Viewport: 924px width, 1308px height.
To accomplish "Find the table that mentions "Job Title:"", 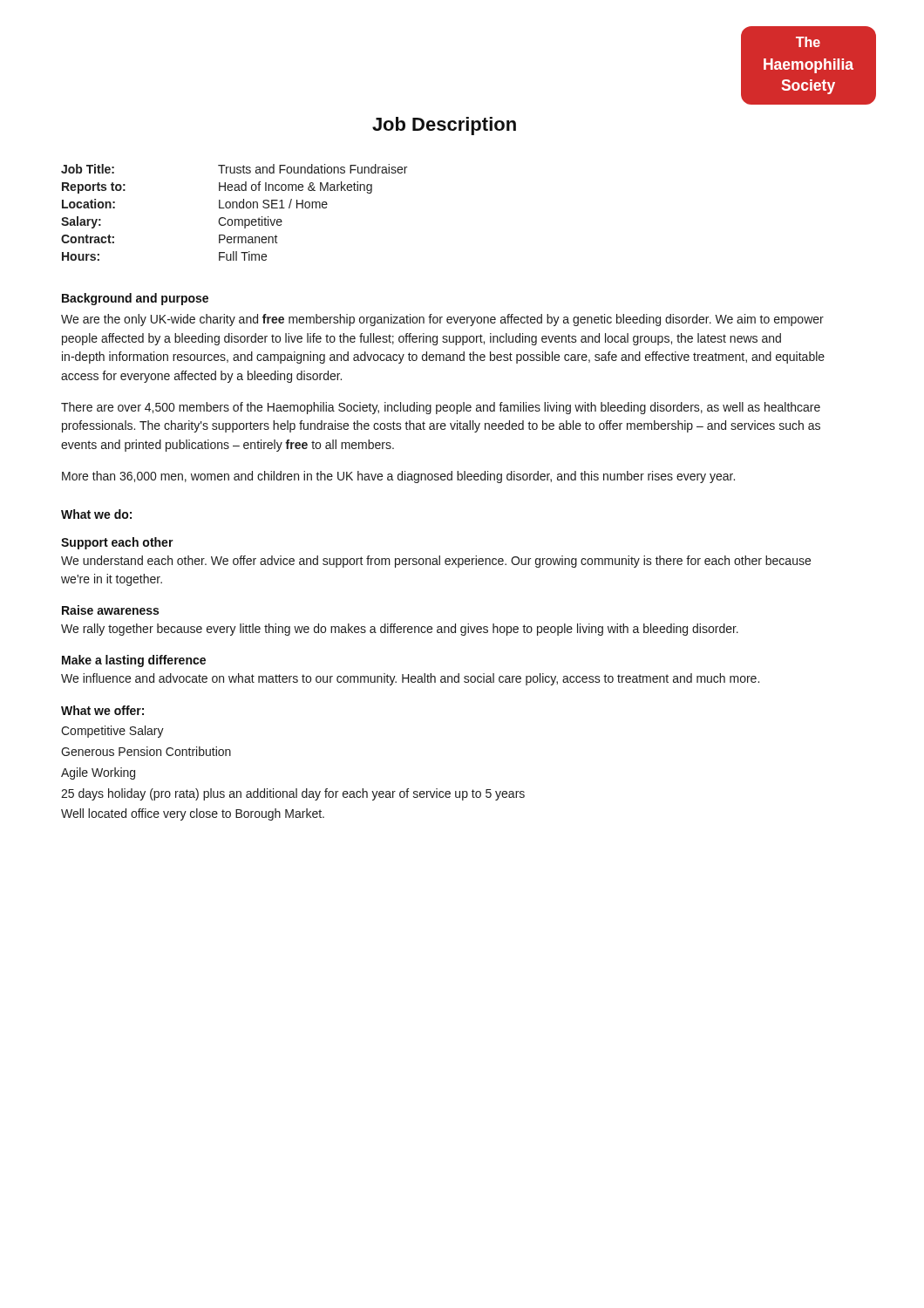I will coord(445,213).
